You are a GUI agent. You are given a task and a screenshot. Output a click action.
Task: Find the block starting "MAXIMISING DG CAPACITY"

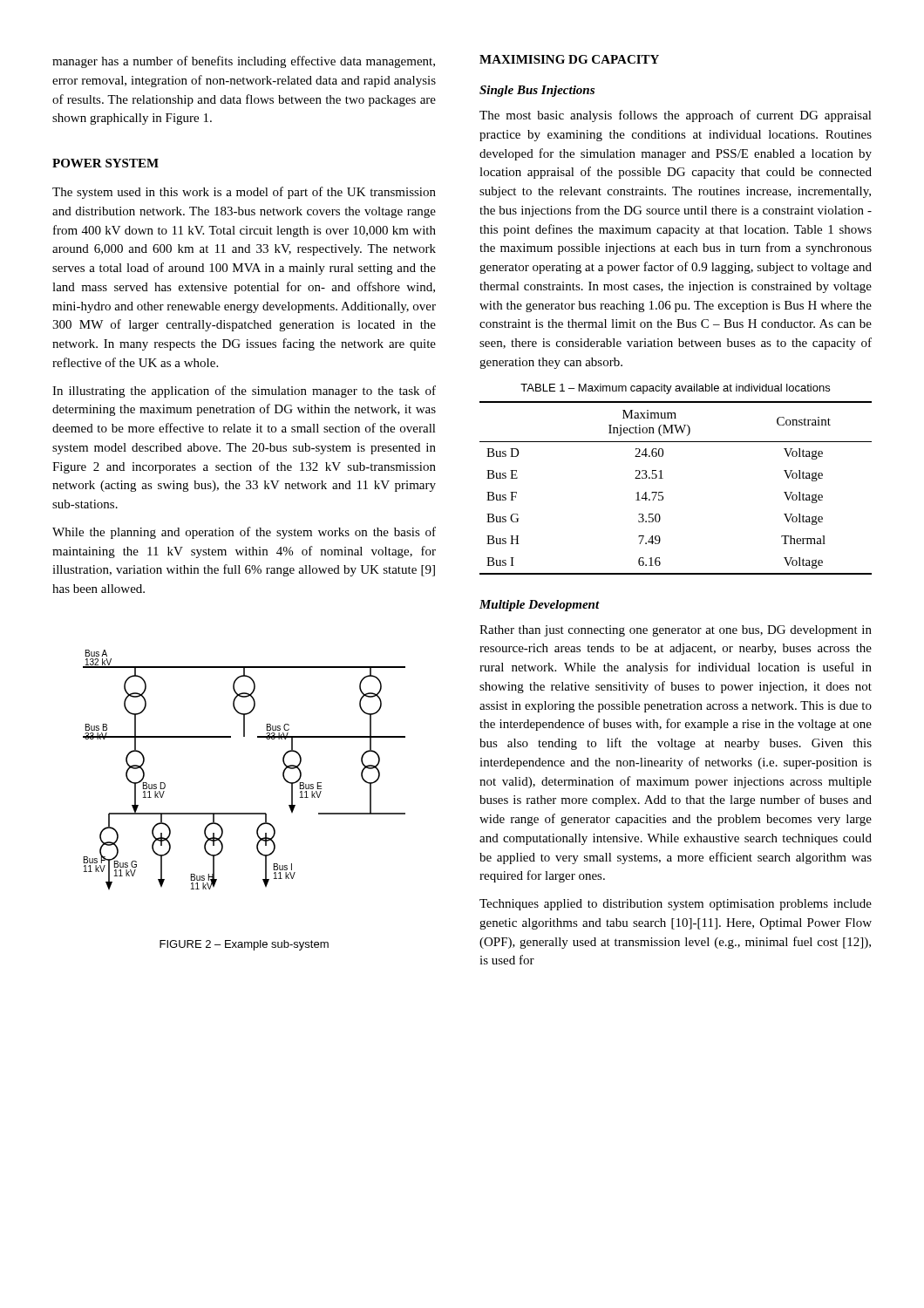(x=569, y=59)
